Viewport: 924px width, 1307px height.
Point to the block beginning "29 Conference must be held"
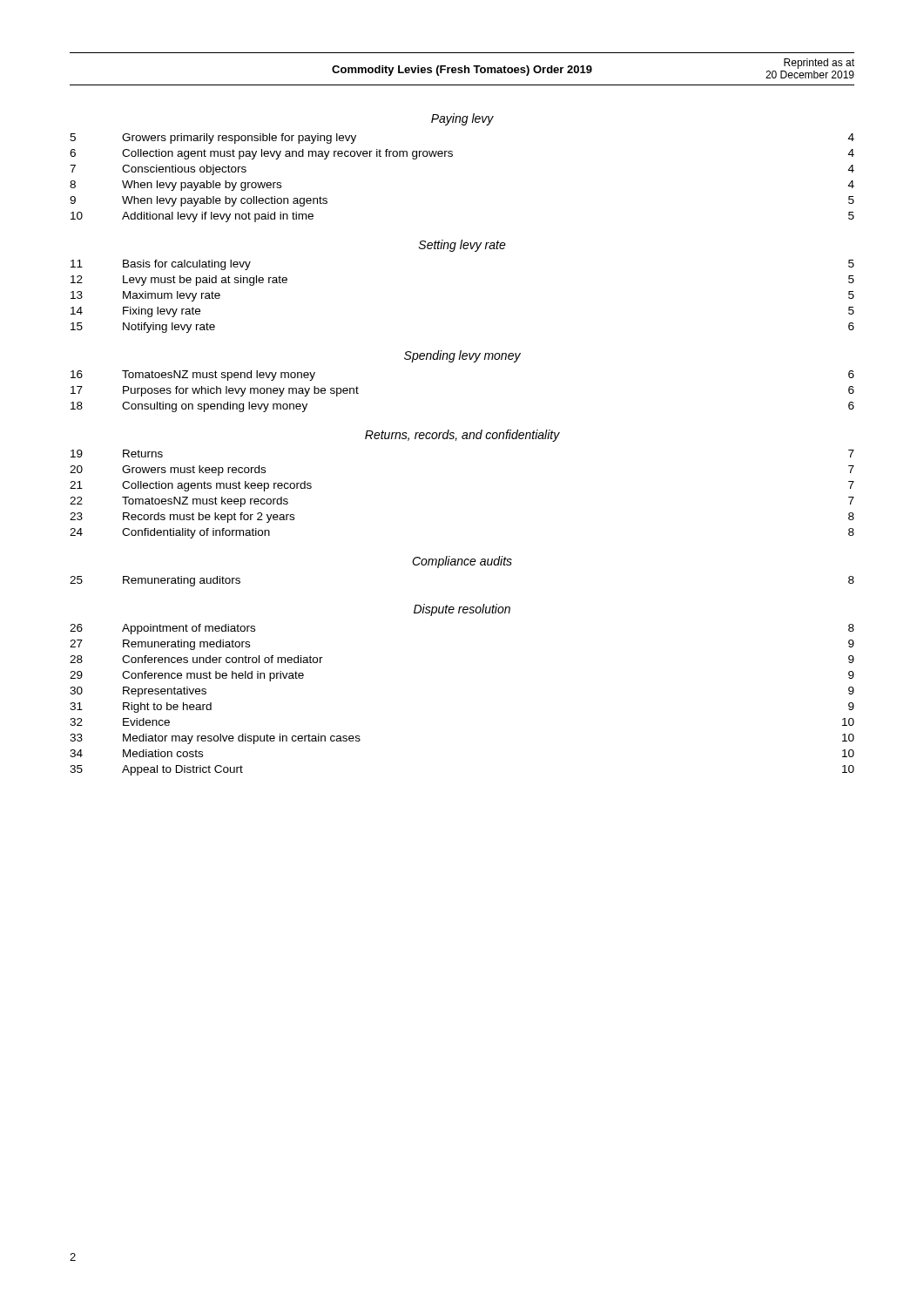click(x=207, y=676)
